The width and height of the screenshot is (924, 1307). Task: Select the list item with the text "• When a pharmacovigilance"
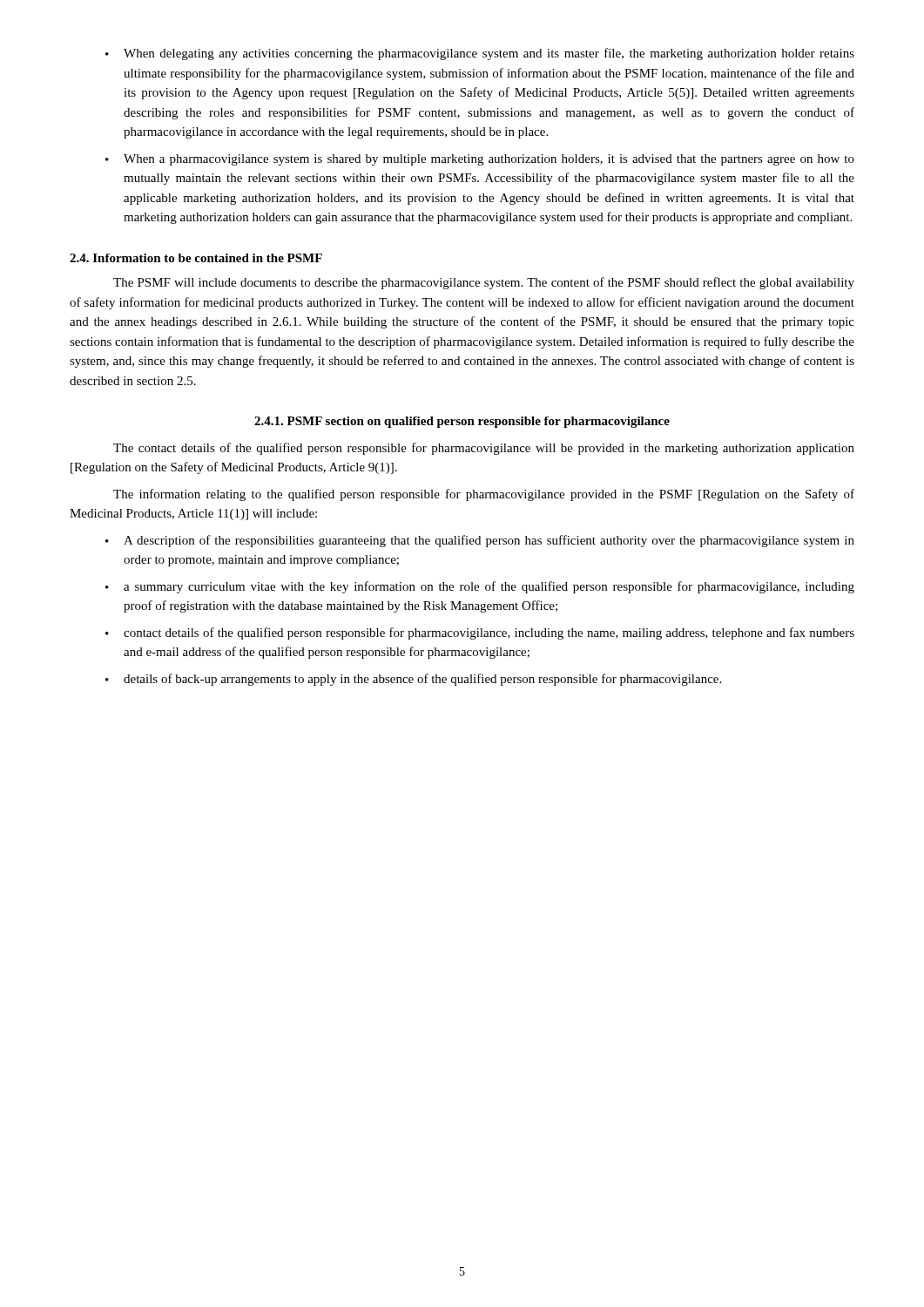click(x=479, y=188)
